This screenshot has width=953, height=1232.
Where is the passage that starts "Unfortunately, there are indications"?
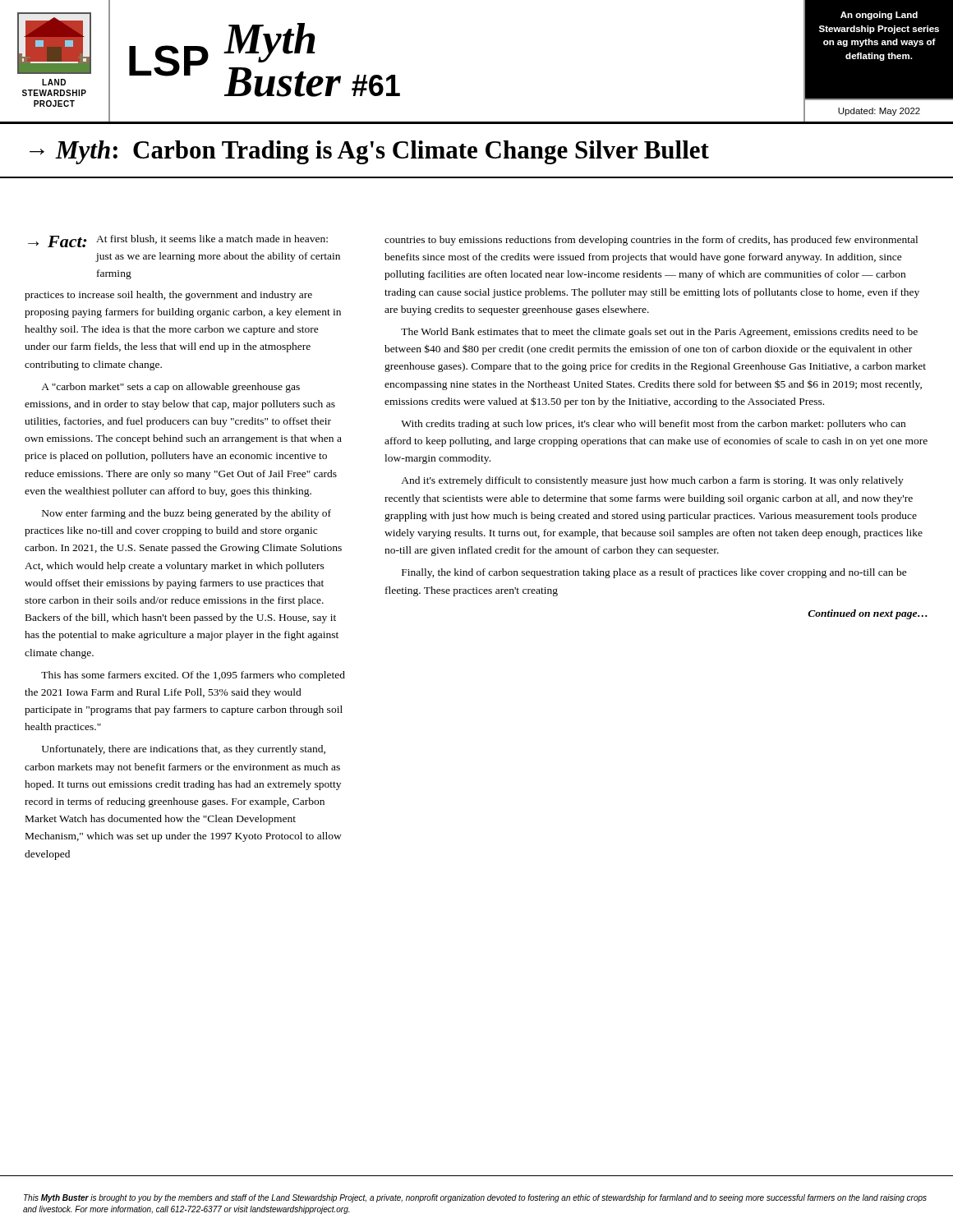(x=183, y=801)
